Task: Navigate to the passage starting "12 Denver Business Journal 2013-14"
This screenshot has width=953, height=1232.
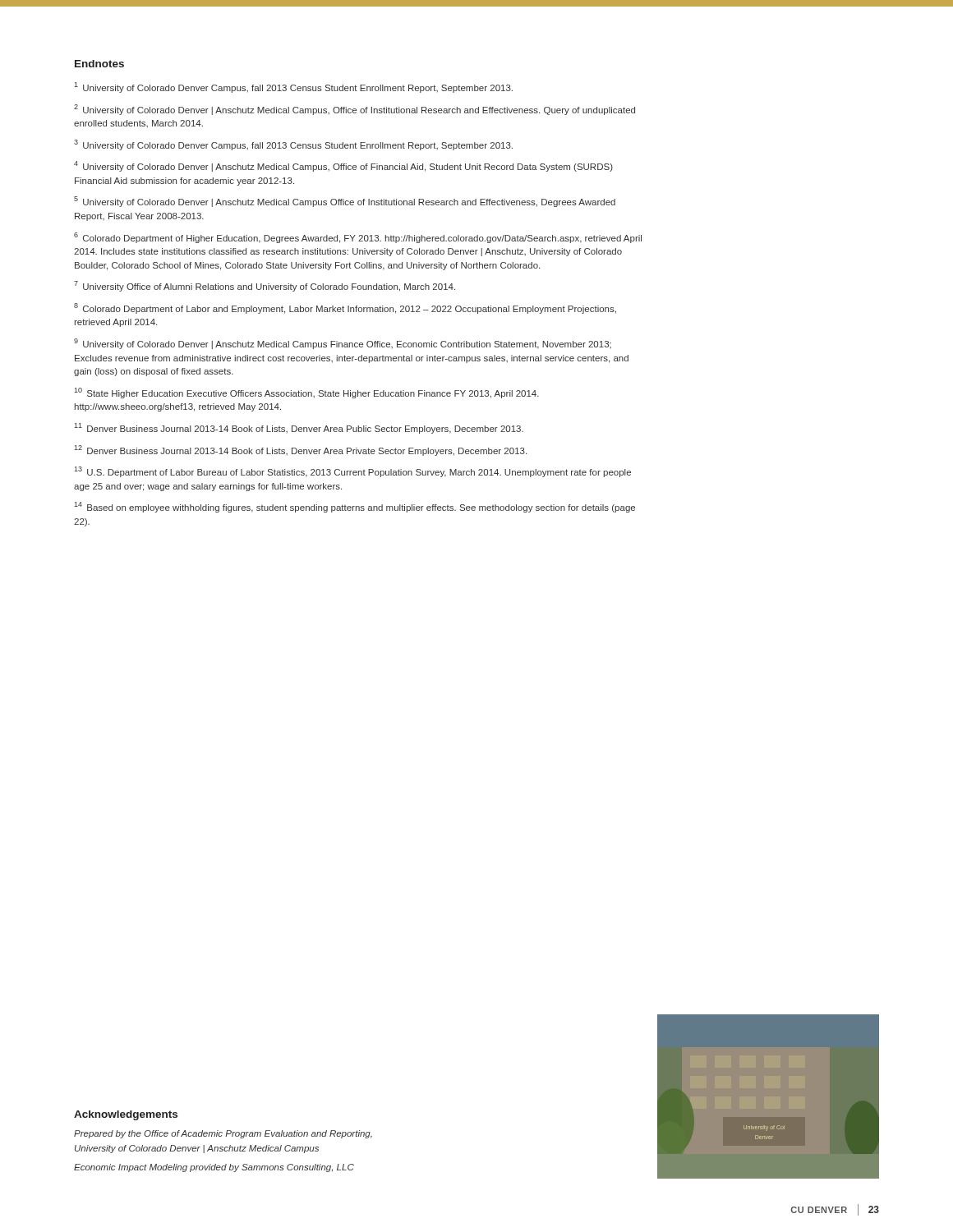Action: 301,449
